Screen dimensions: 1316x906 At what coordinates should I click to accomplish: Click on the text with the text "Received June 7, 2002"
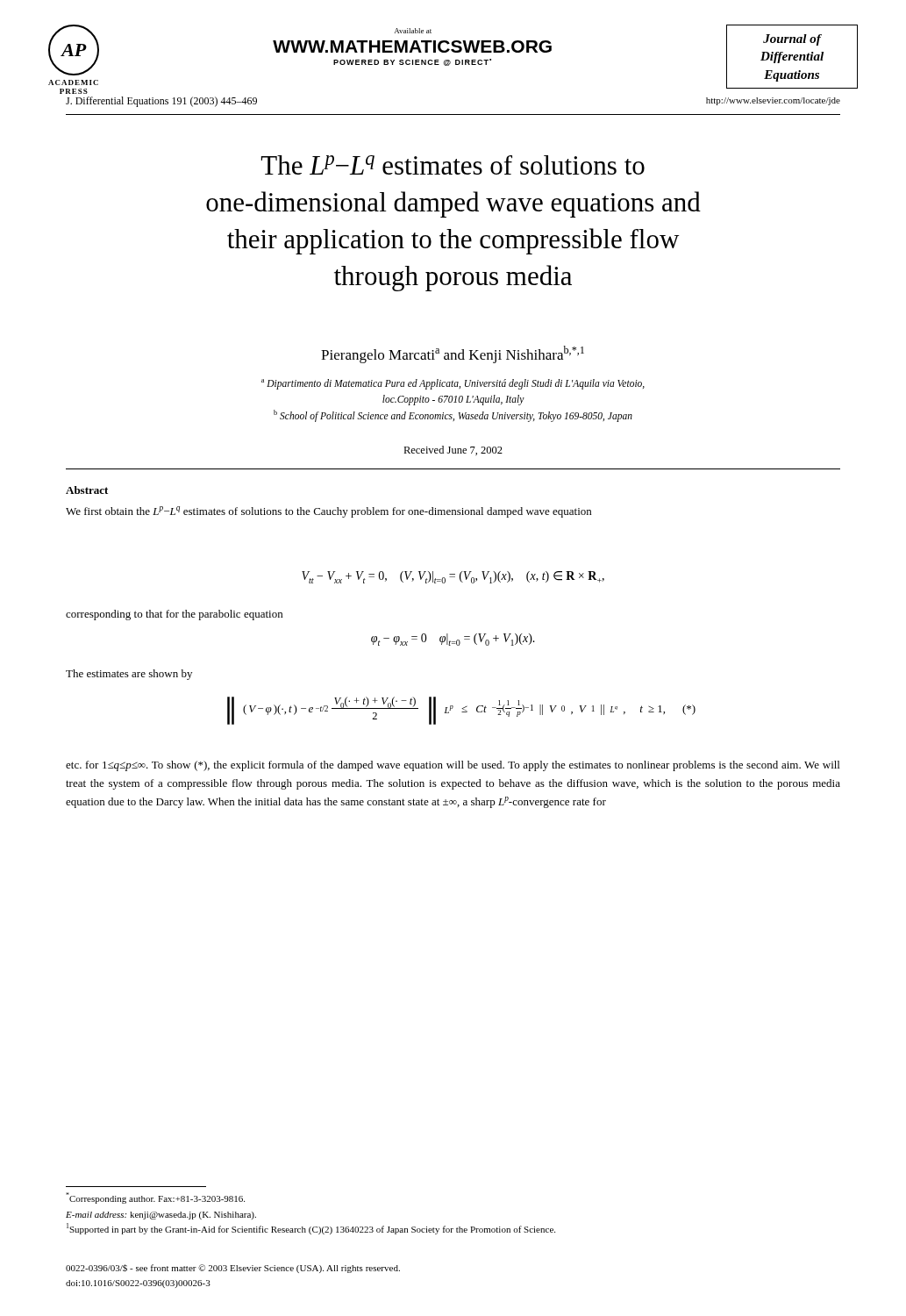click(x=453, y=450)
